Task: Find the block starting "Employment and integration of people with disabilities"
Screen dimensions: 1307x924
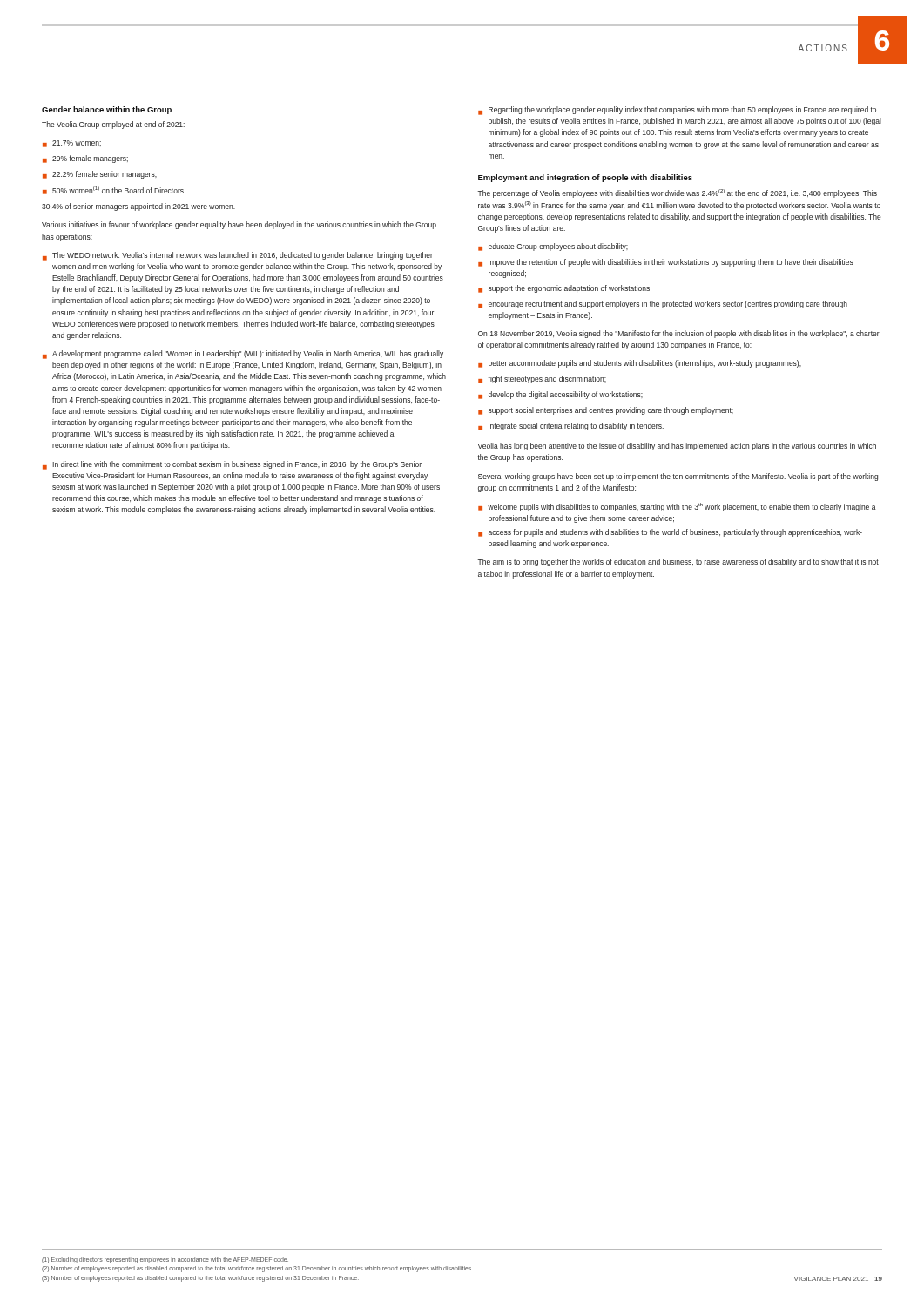Action: click(x=585, y=177)
